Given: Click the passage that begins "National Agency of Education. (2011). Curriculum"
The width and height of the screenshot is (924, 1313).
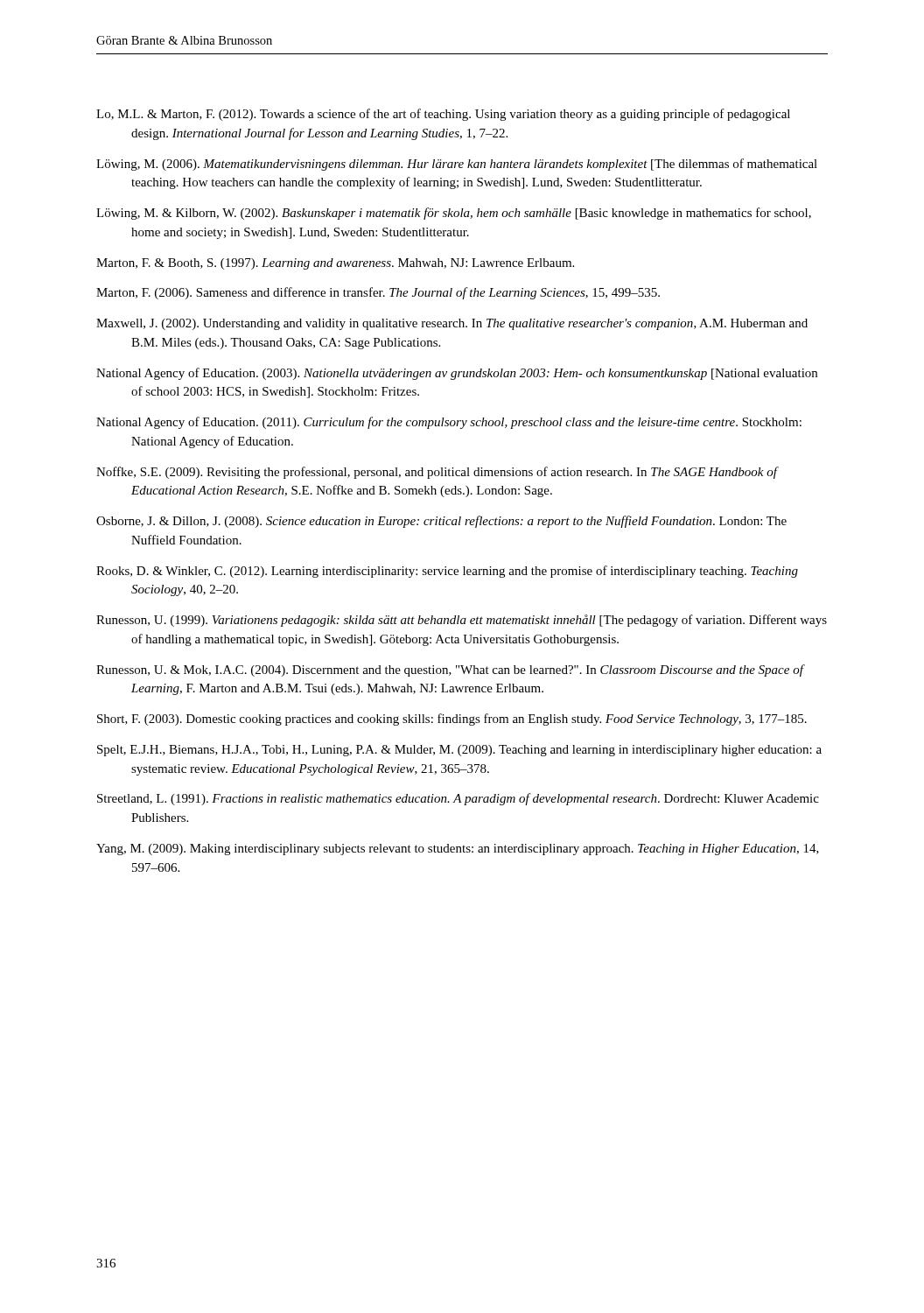Looking at the screenshot, I should coord(449,431).
